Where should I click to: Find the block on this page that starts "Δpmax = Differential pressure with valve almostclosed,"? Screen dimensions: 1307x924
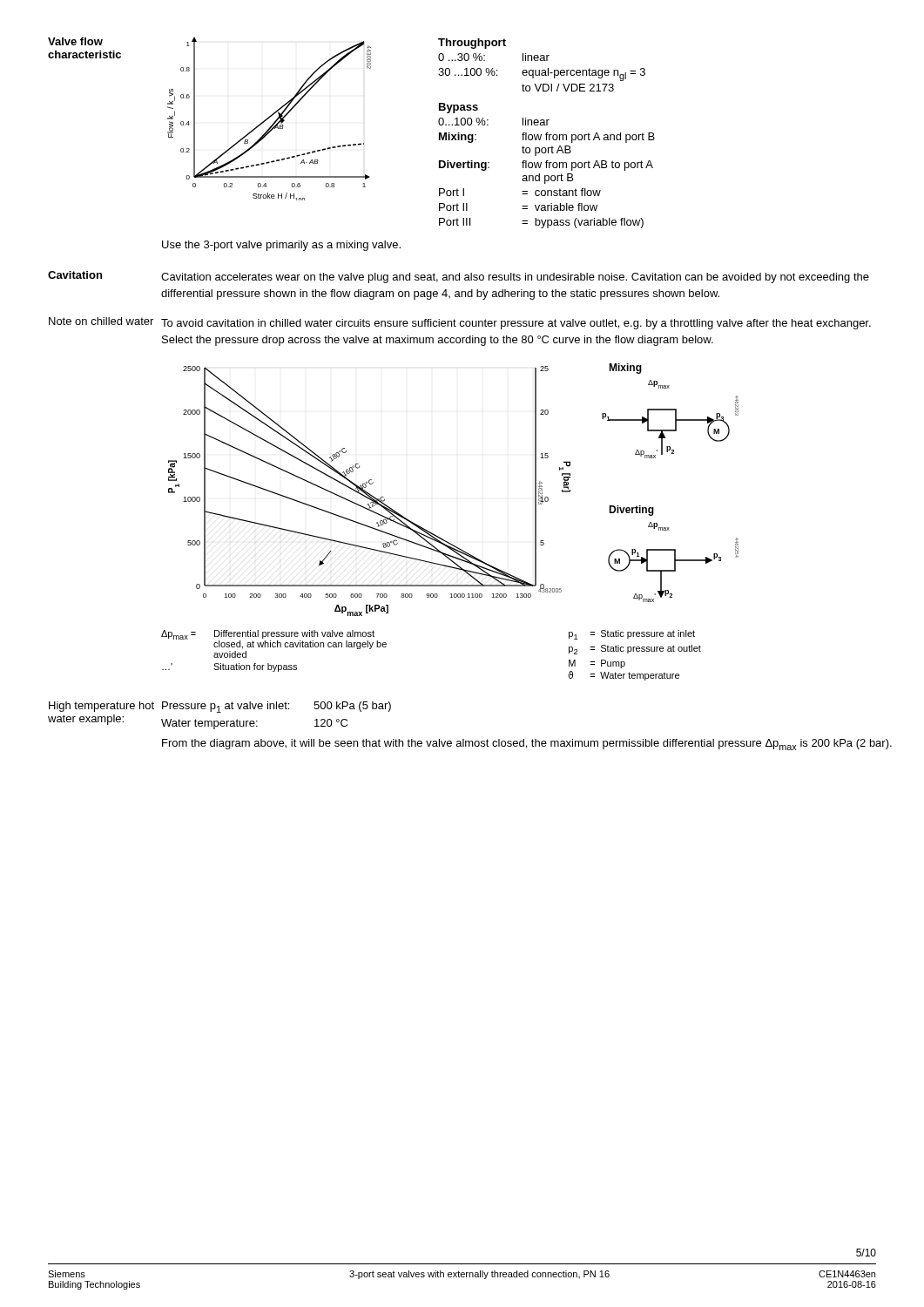tap(265, 643)
